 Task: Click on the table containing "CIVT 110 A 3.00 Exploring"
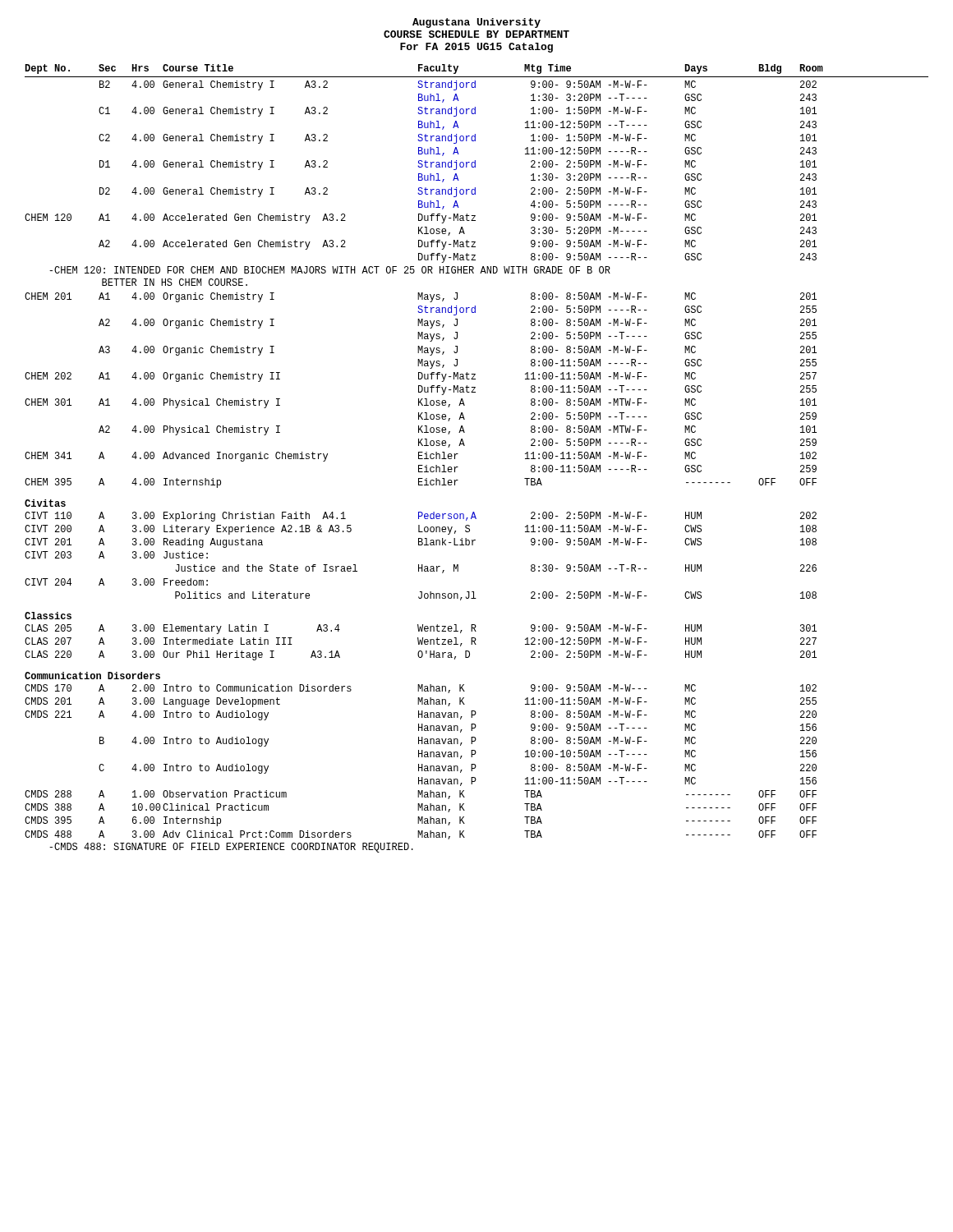point(476,556)
